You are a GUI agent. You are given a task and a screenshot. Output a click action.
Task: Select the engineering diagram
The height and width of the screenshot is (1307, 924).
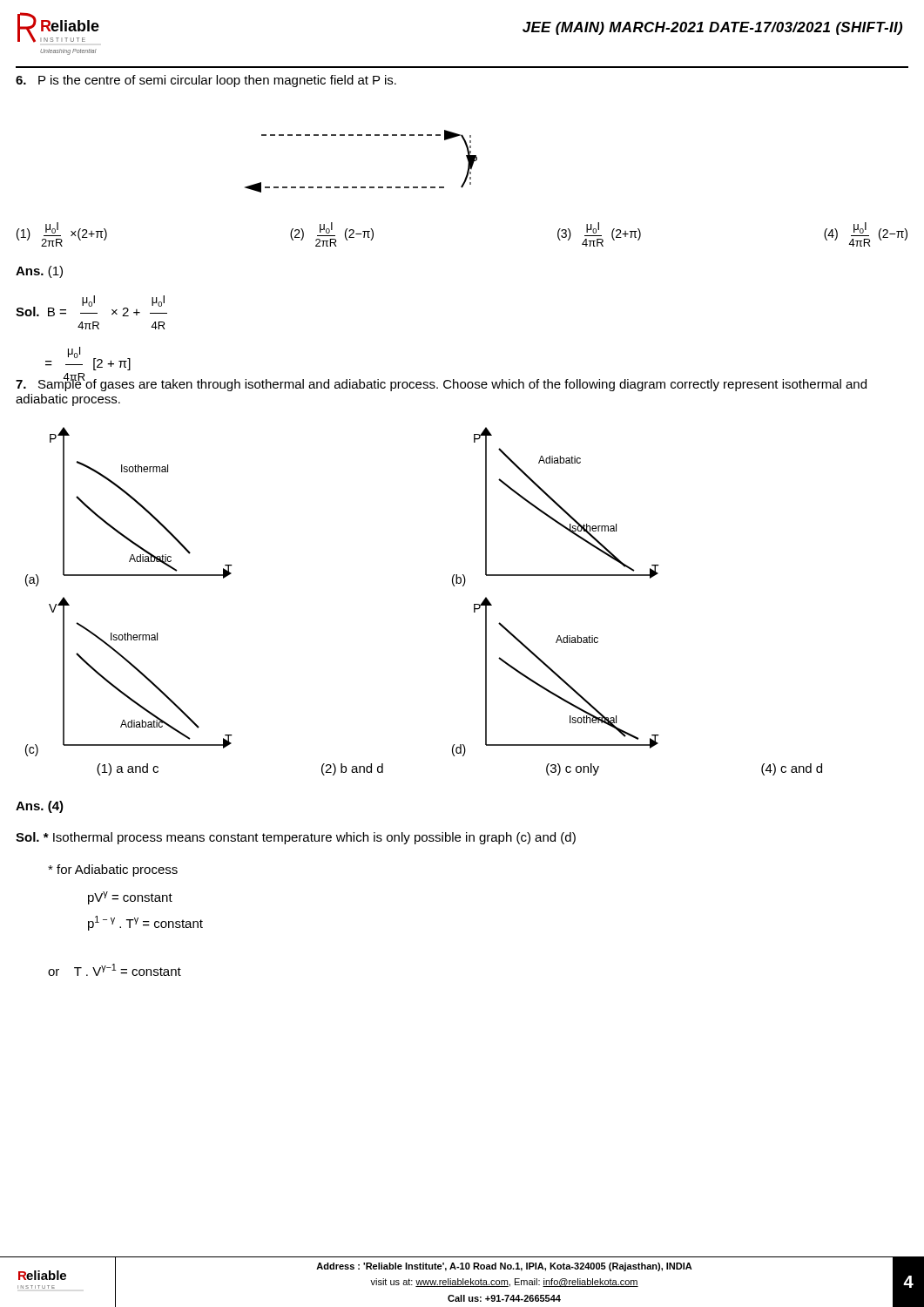401,161
